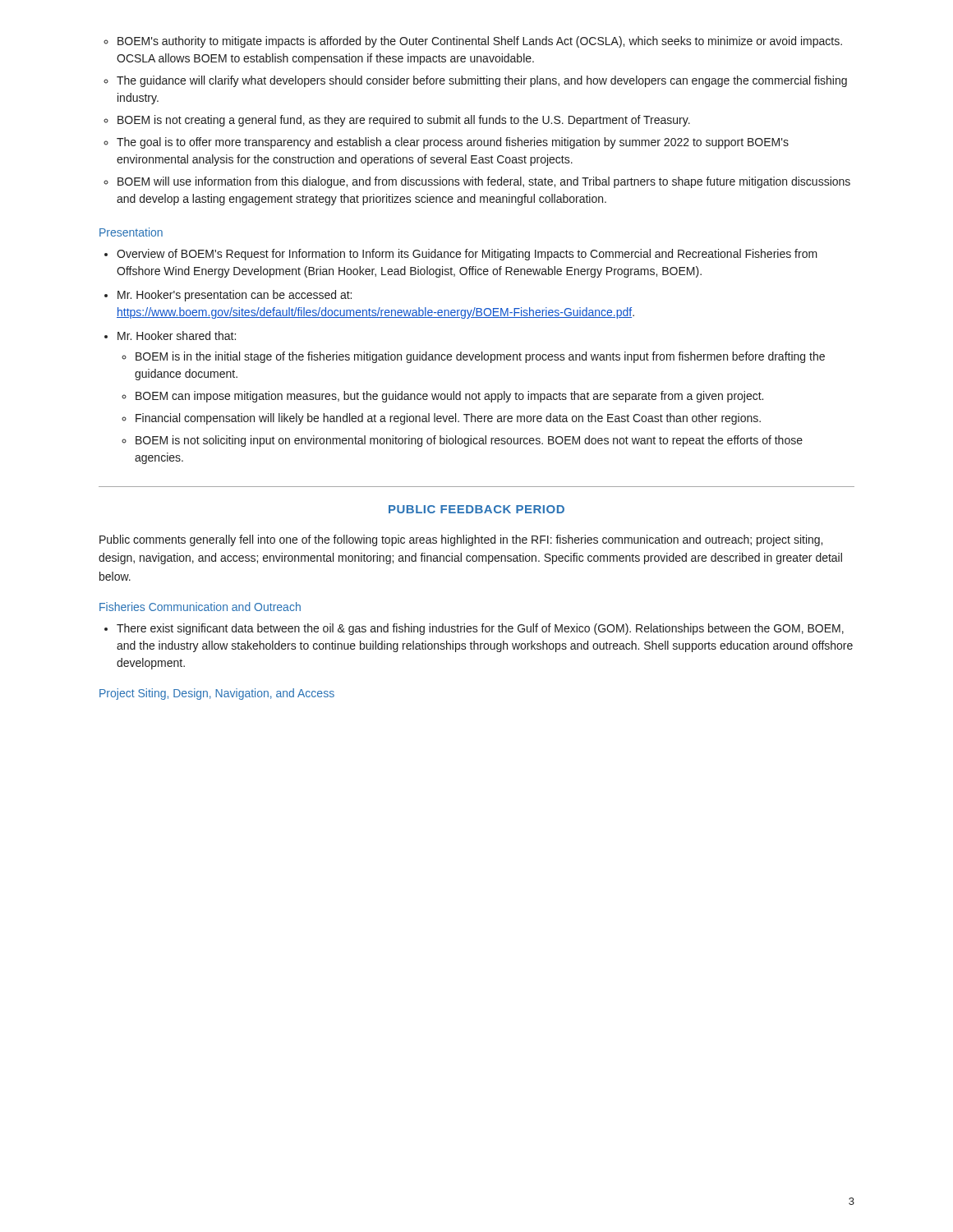
Task: Point to the region starting "BOEM's authority to mitigate"
Action: click(x=476, y=120)
